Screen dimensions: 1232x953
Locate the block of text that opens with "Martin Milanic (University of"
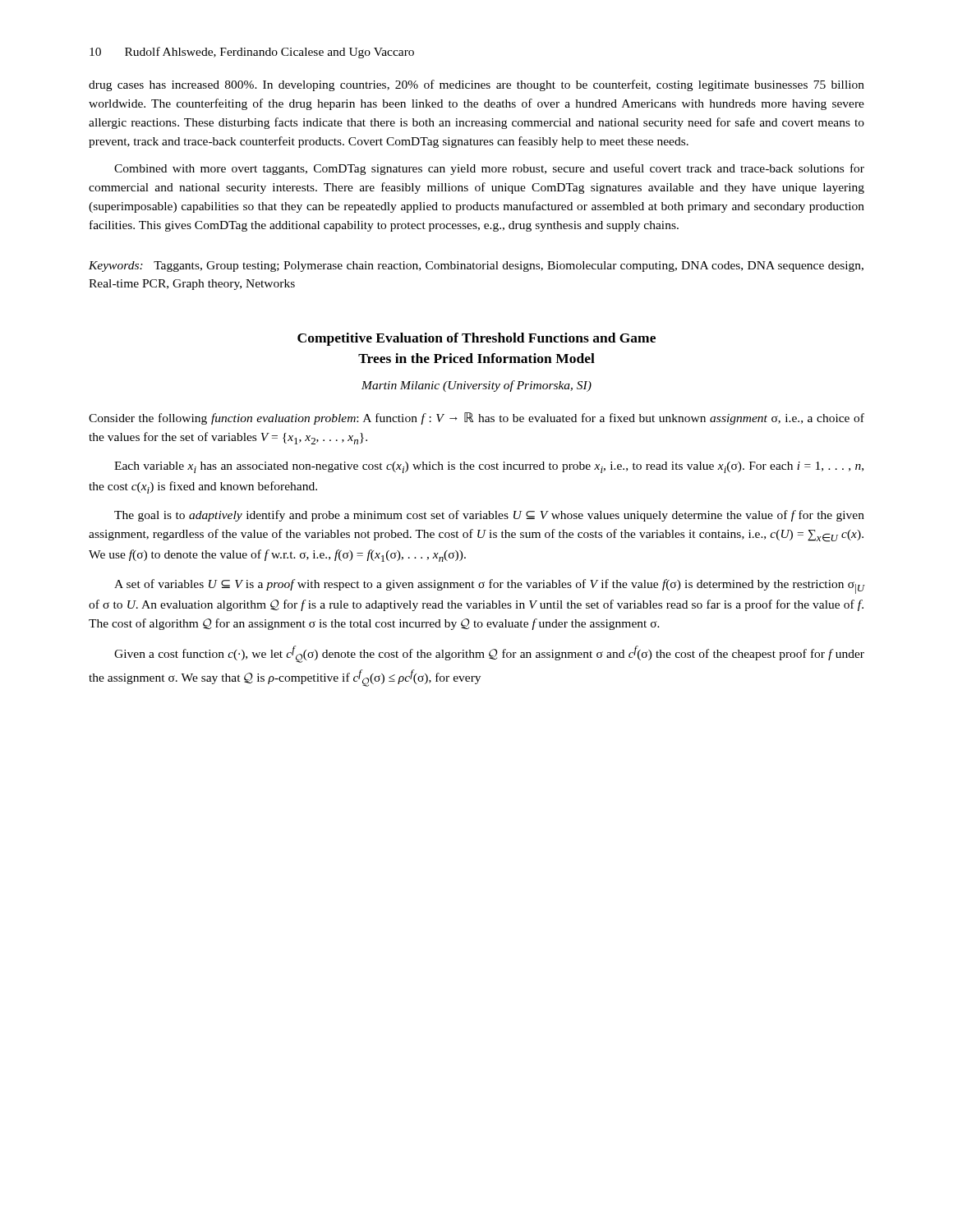[x=476, y=385]
